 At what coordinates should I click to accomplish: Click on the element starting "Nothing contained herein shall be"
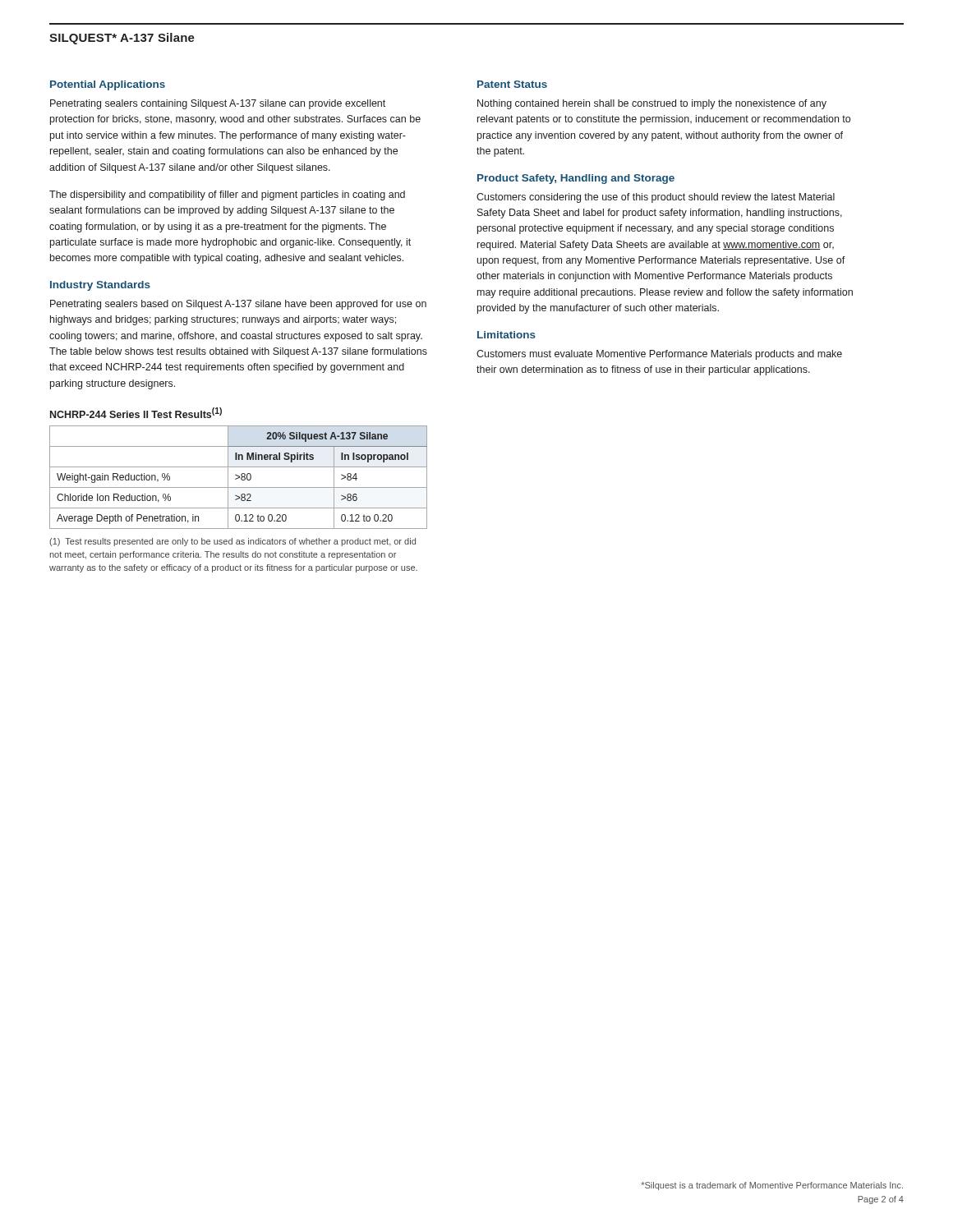pos(664,127)
